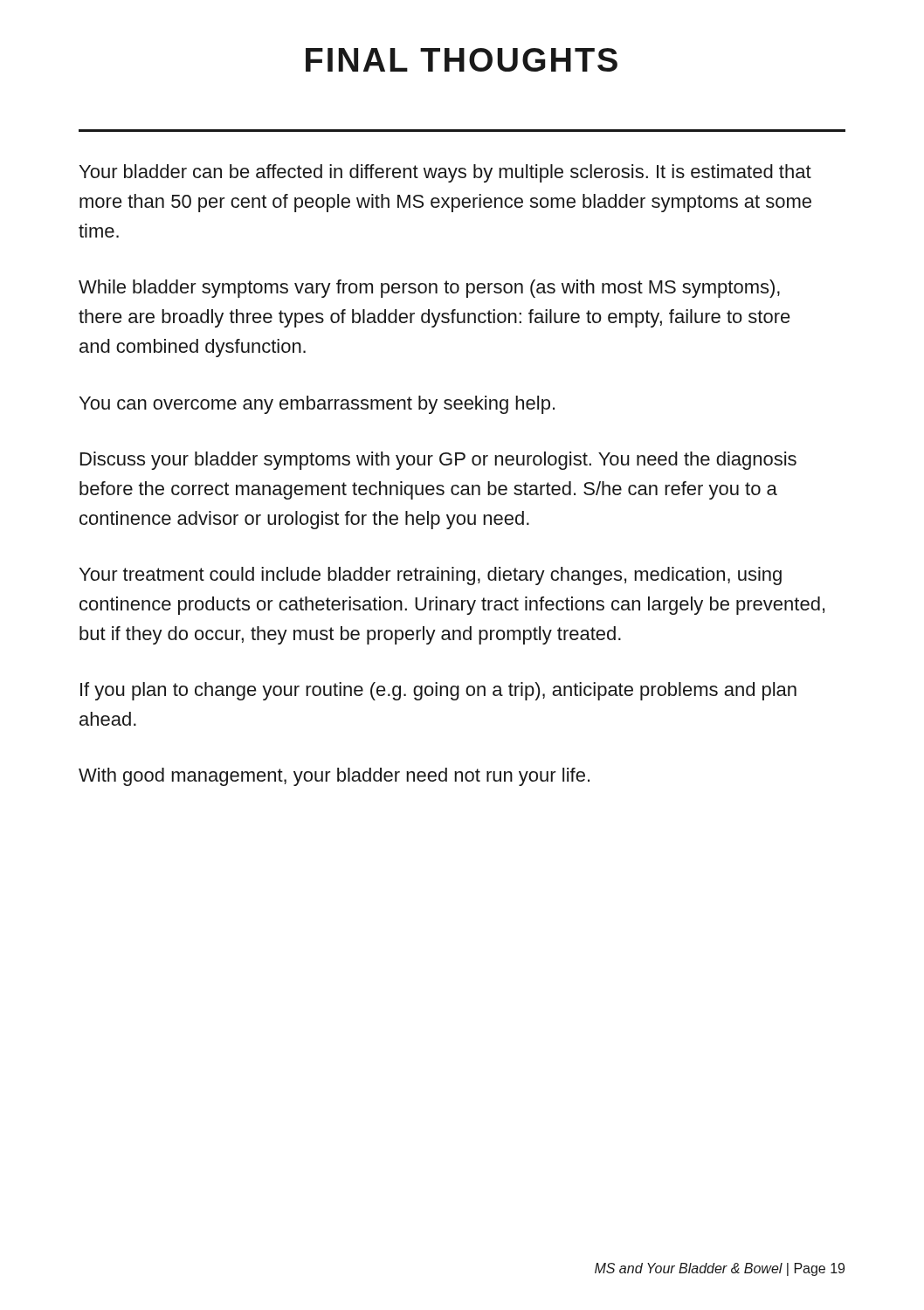Viewport: 924px width, 1310px height.
Task: Select the title that says "FINAL THOUGHTS"
Action: (462, 60)
